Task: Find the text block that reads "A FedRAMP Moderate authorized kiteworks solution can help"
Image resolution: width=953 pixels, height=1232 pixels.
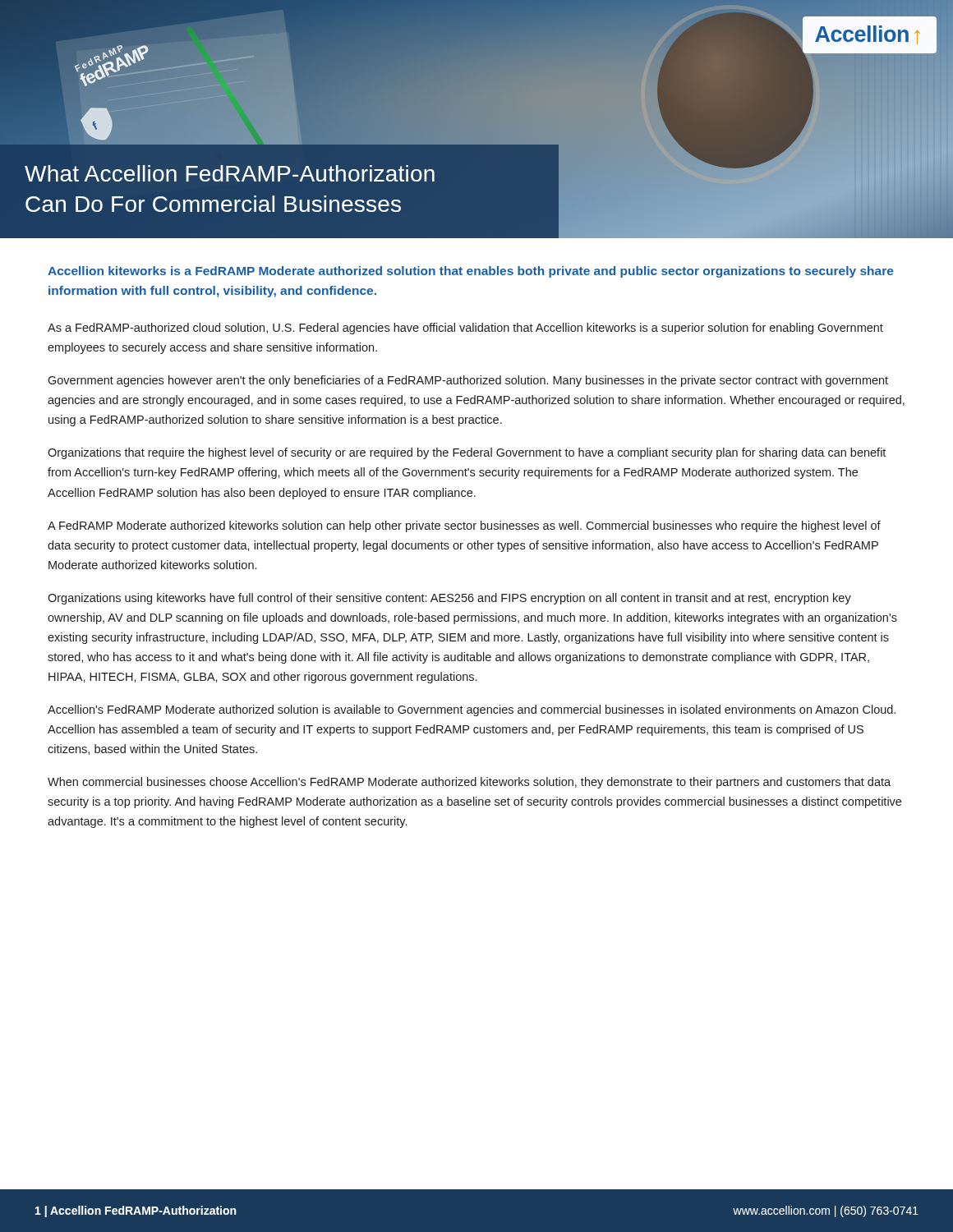Action: pos(464,545)
